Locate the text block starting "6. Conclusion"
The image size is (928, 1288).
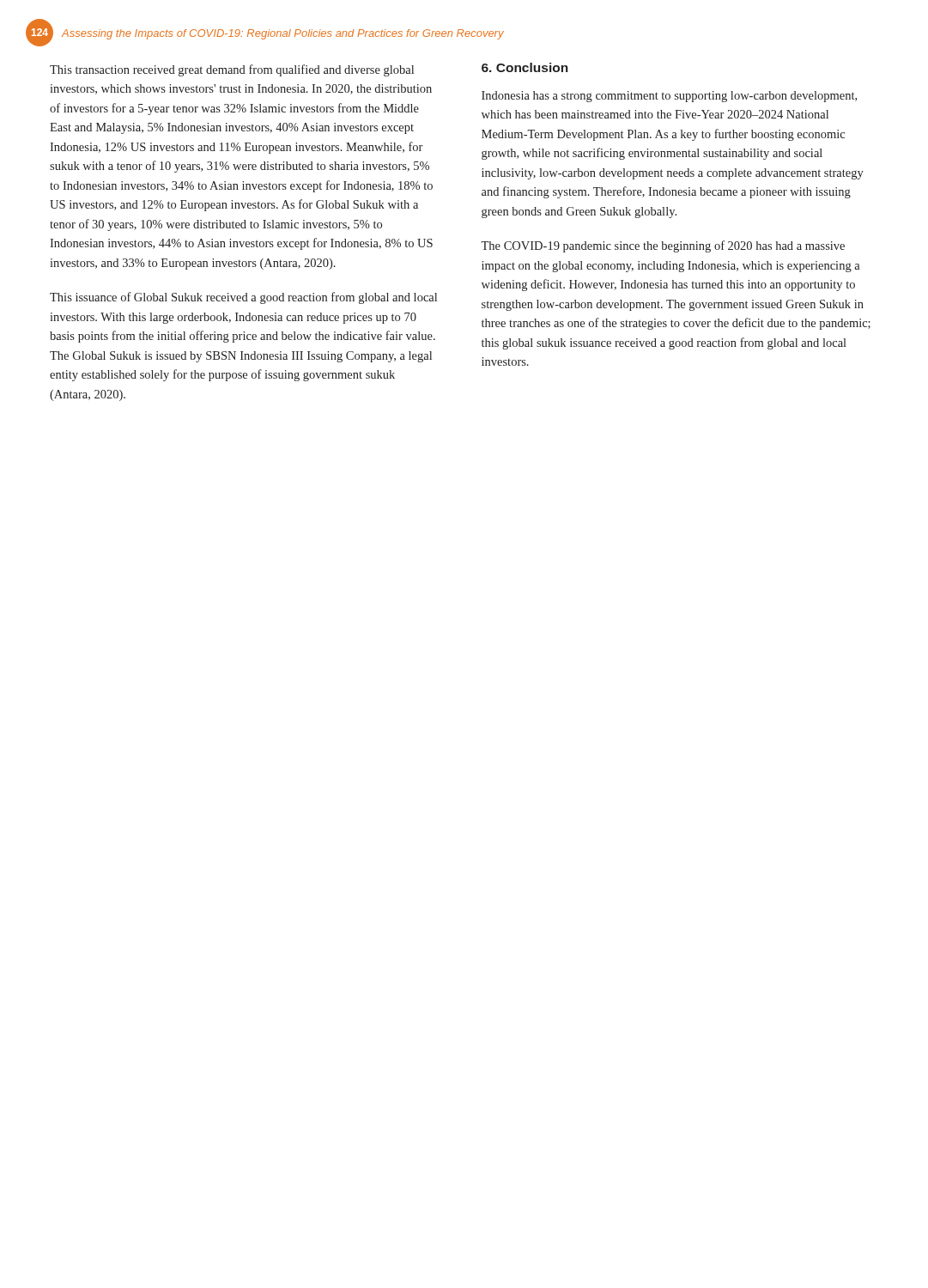click(525, 67)
